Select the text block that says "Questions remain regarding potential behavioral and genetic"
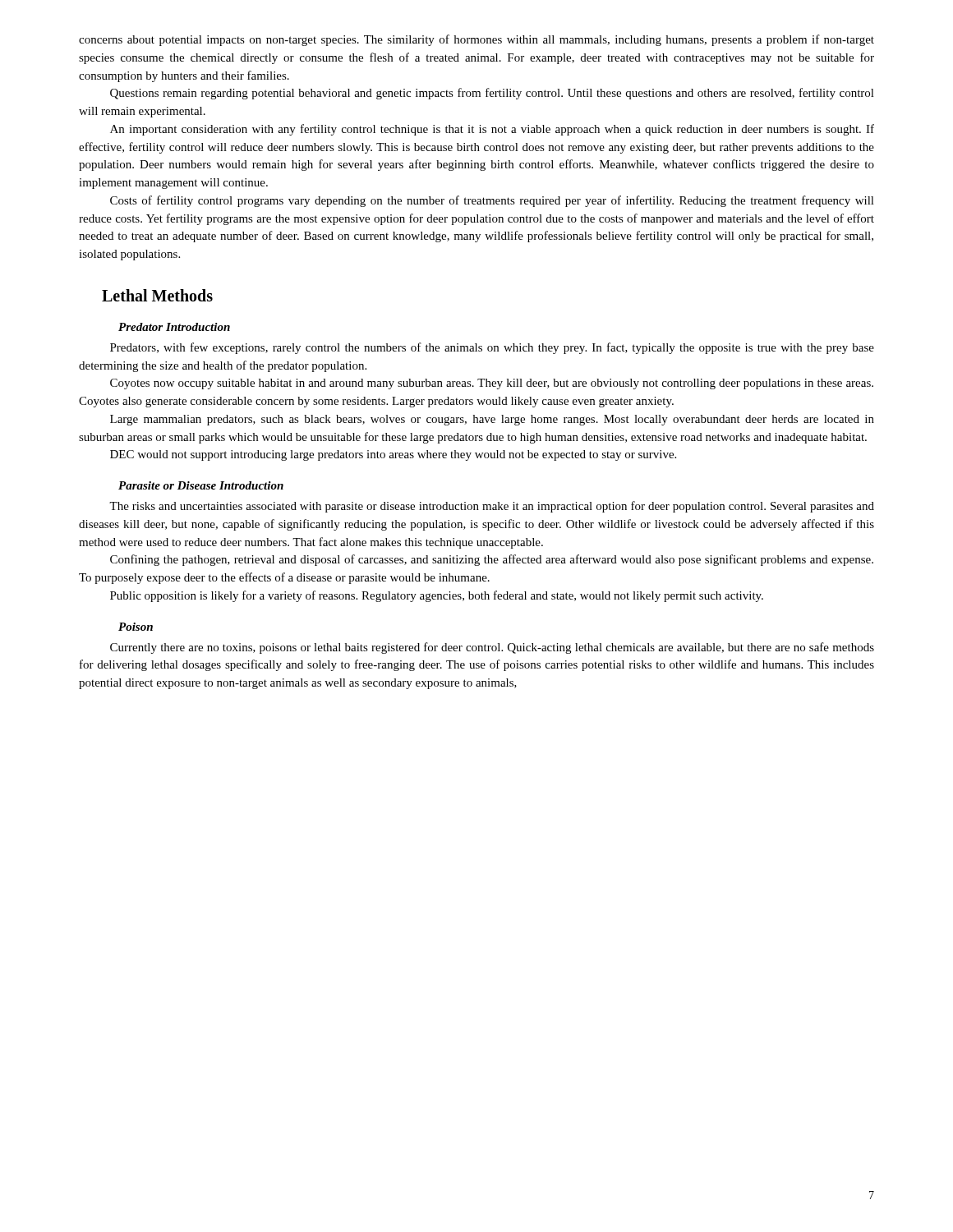Viewport: 953px width, 1232px height. pos(476,103)
